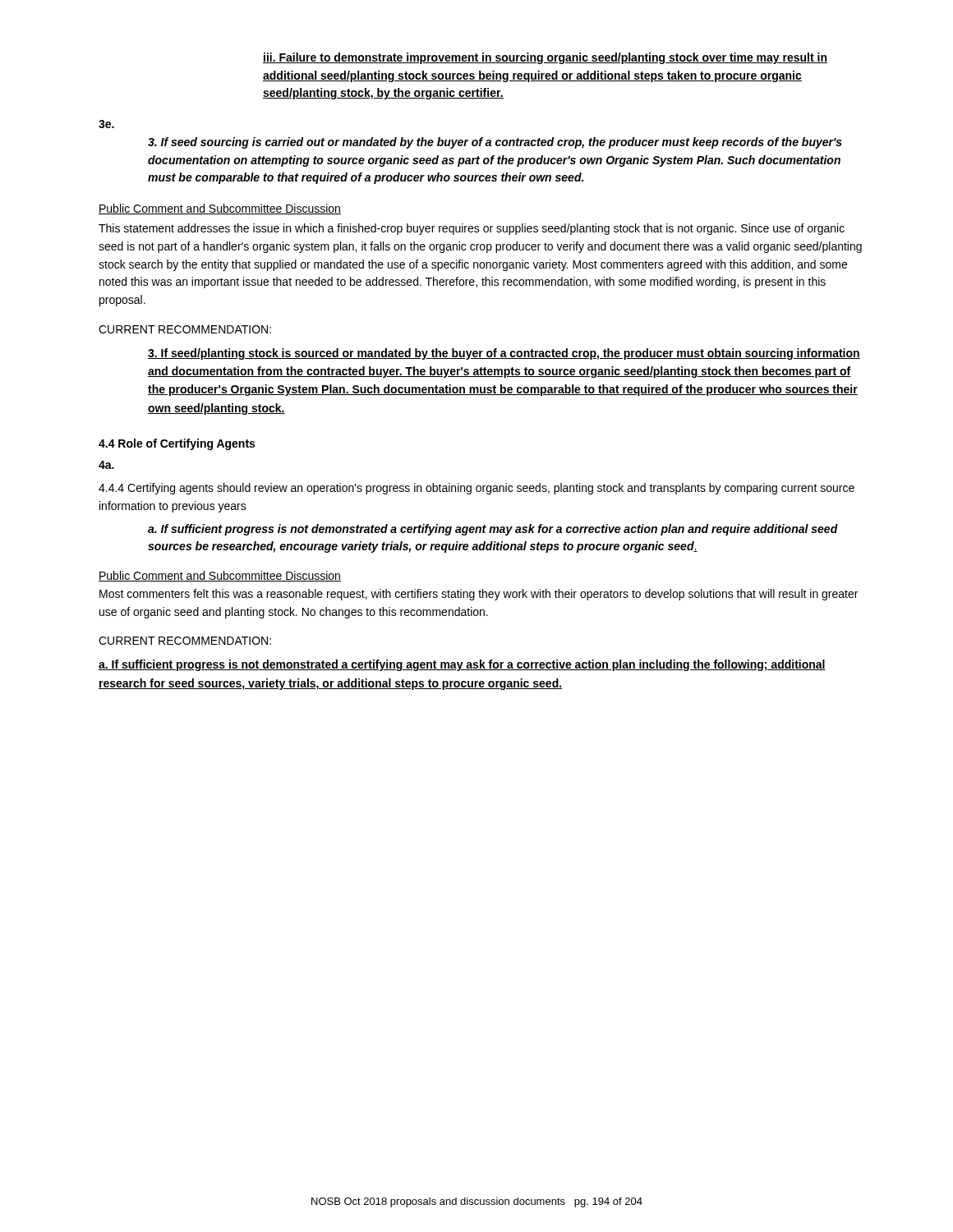Point to the text starting "iii. Failure to demonstrate improvement in"

tap(545, 75)
